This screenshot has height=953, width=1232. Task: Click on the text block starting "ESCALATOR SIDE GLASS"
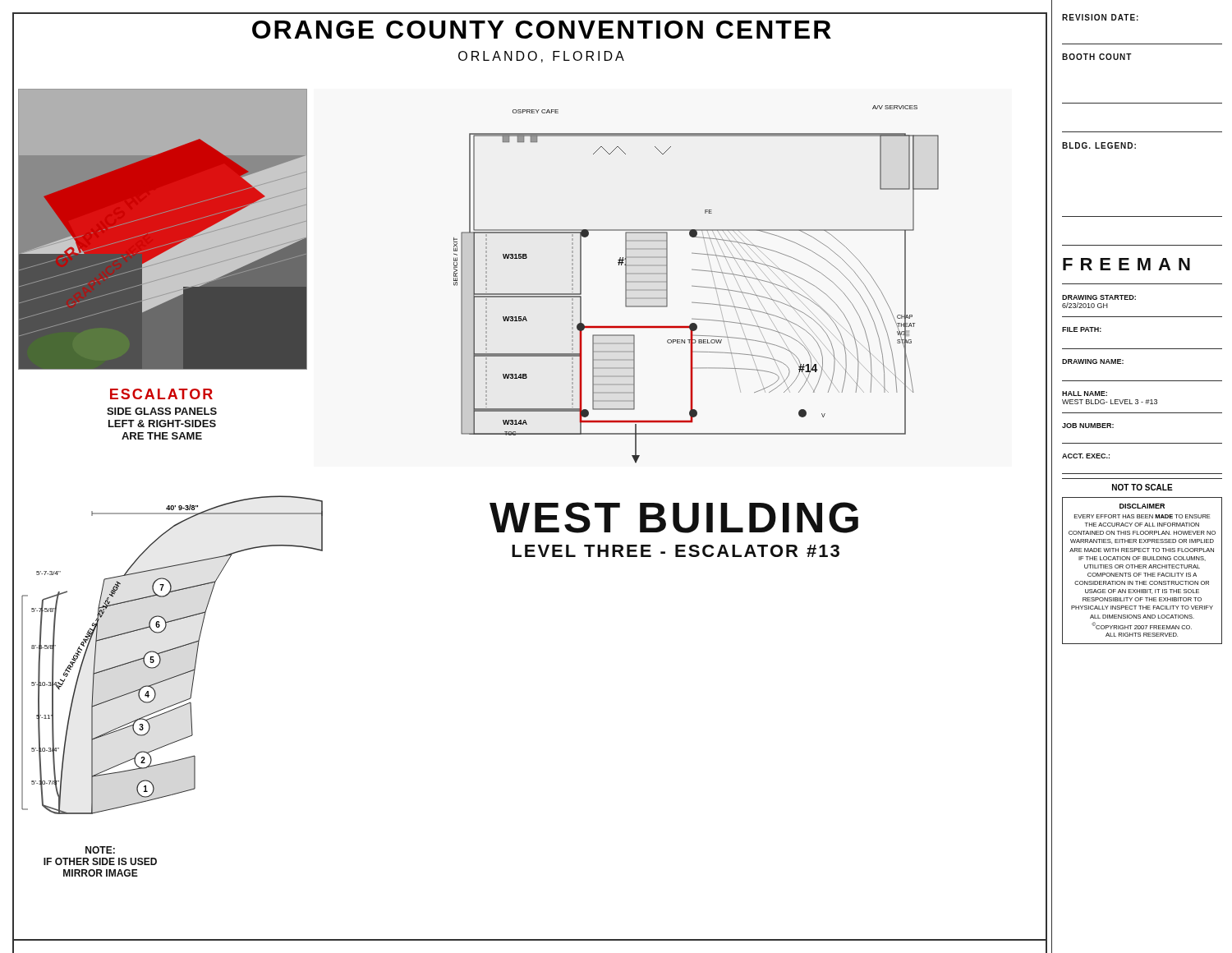point(162,414)
